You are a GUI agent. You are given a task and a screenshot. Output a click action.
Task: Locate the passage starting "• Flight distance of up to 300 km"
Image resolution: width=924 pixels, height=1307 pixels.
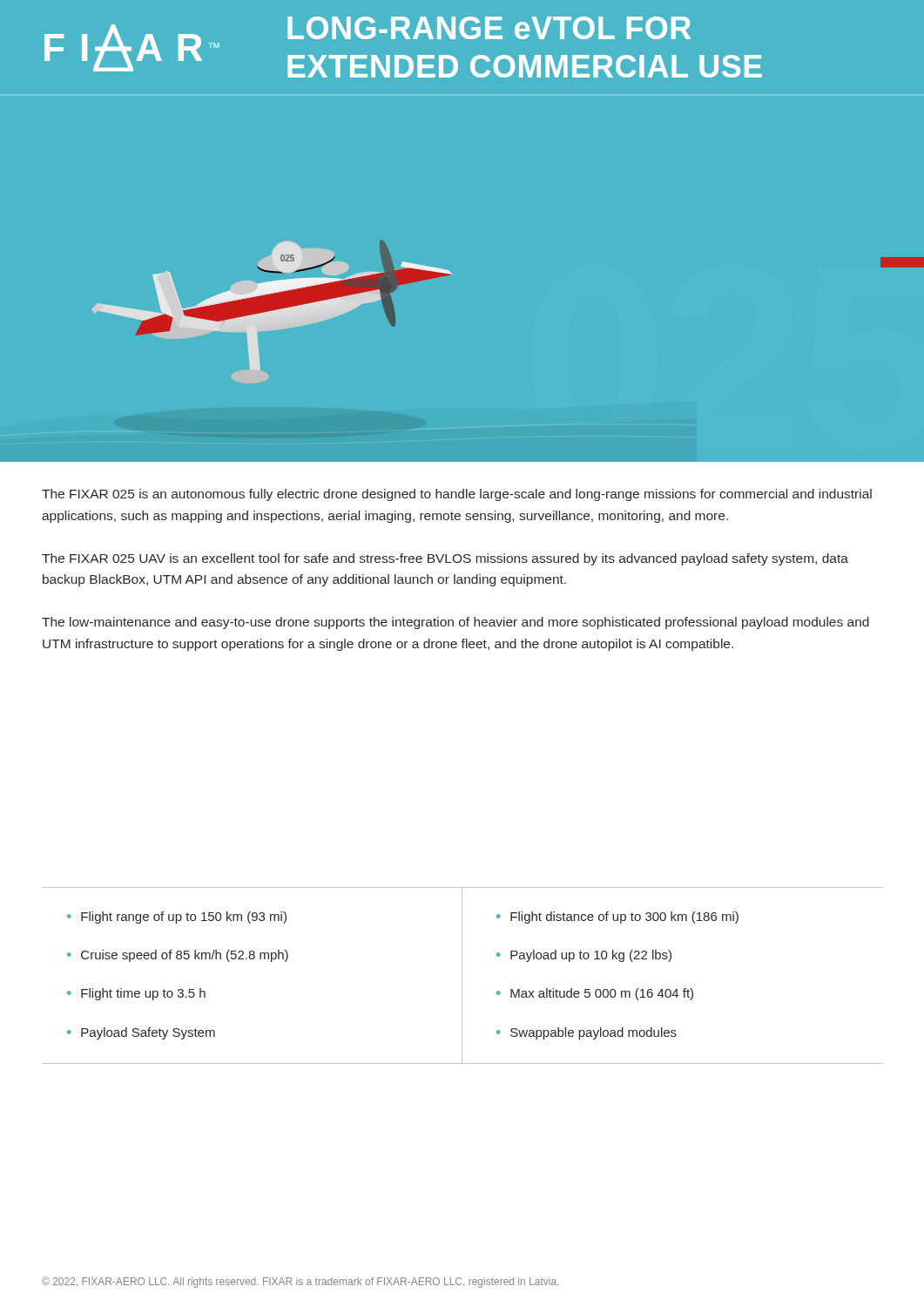(617, 918)
